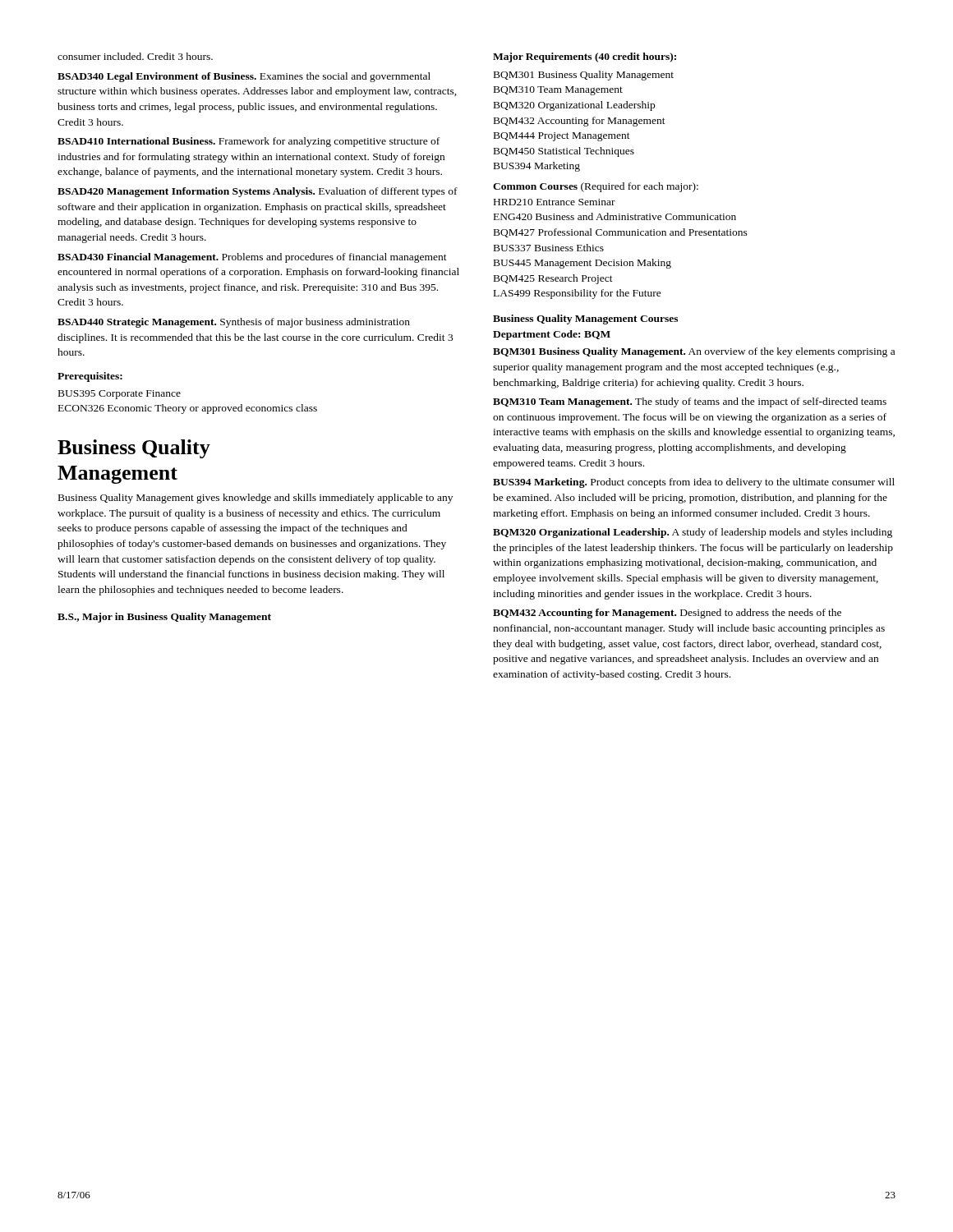The width and height of the screenshot is (953, 1232).
Task: Where is the passage that starts "BUS395 Corporate Finance ECON326 Economic Theory or"?
Action: point(259,401)
